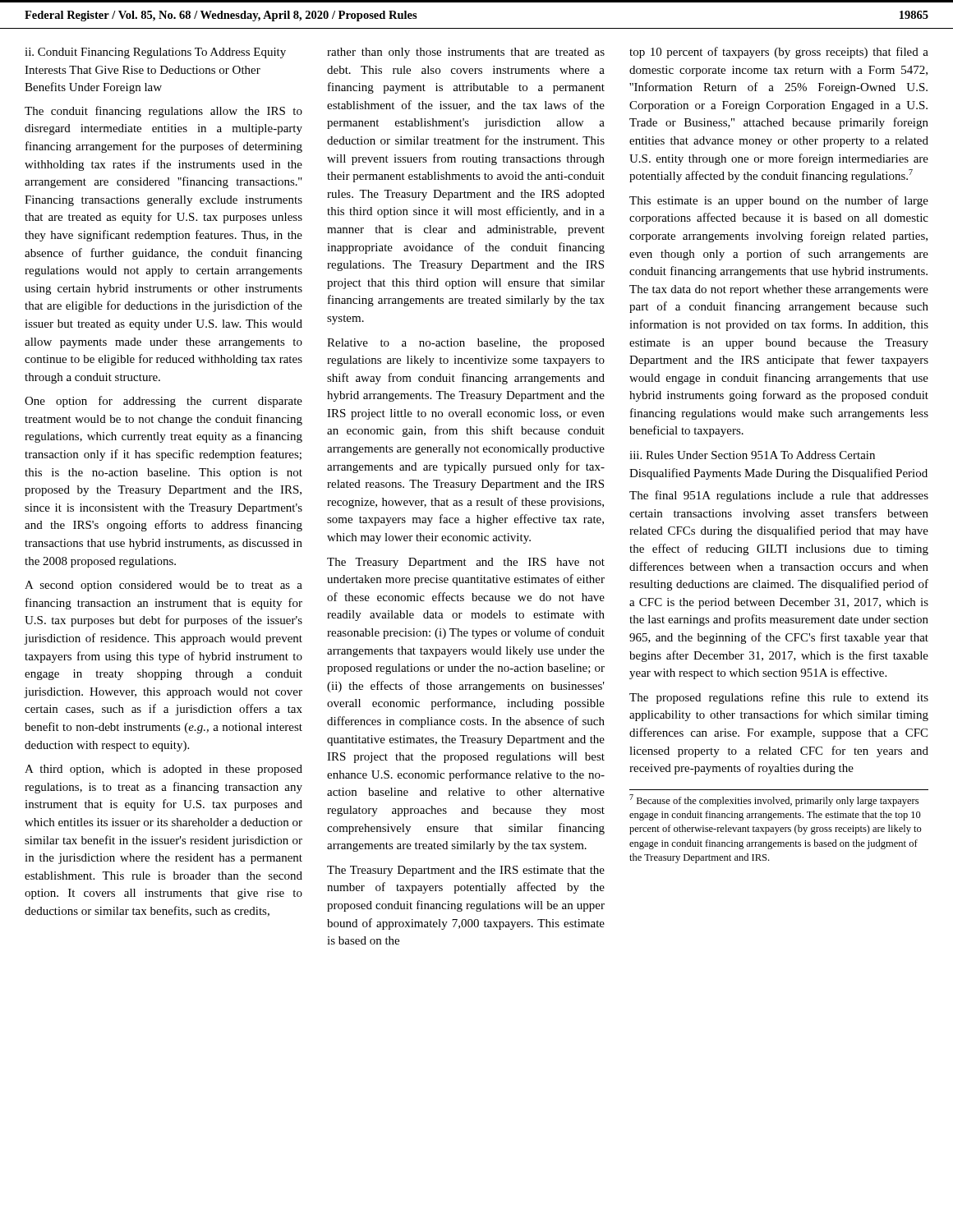Select the region starting "This estimate is an upper bound on"

click(779, 316)
